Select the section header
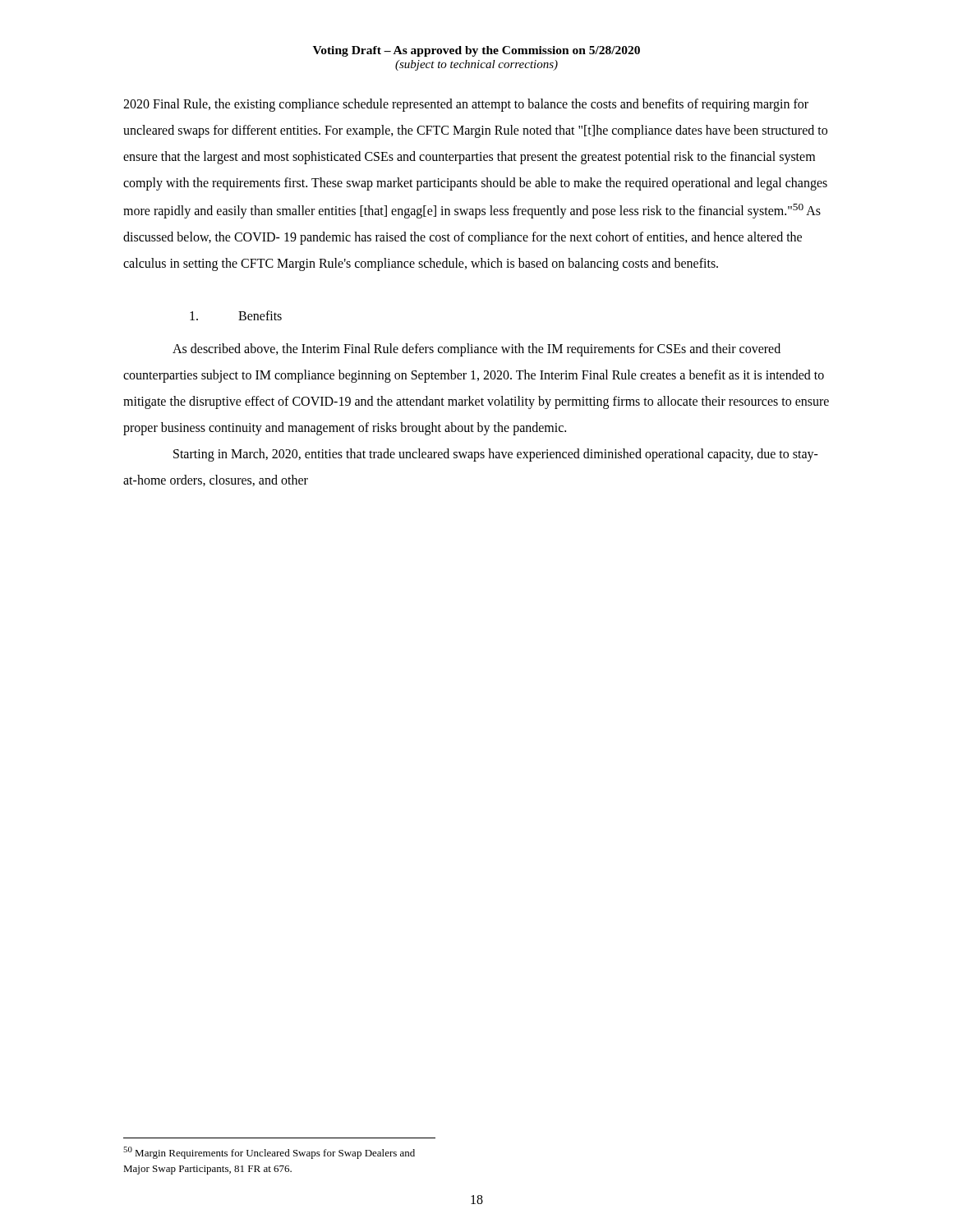953x1232 pixels. 236,316
